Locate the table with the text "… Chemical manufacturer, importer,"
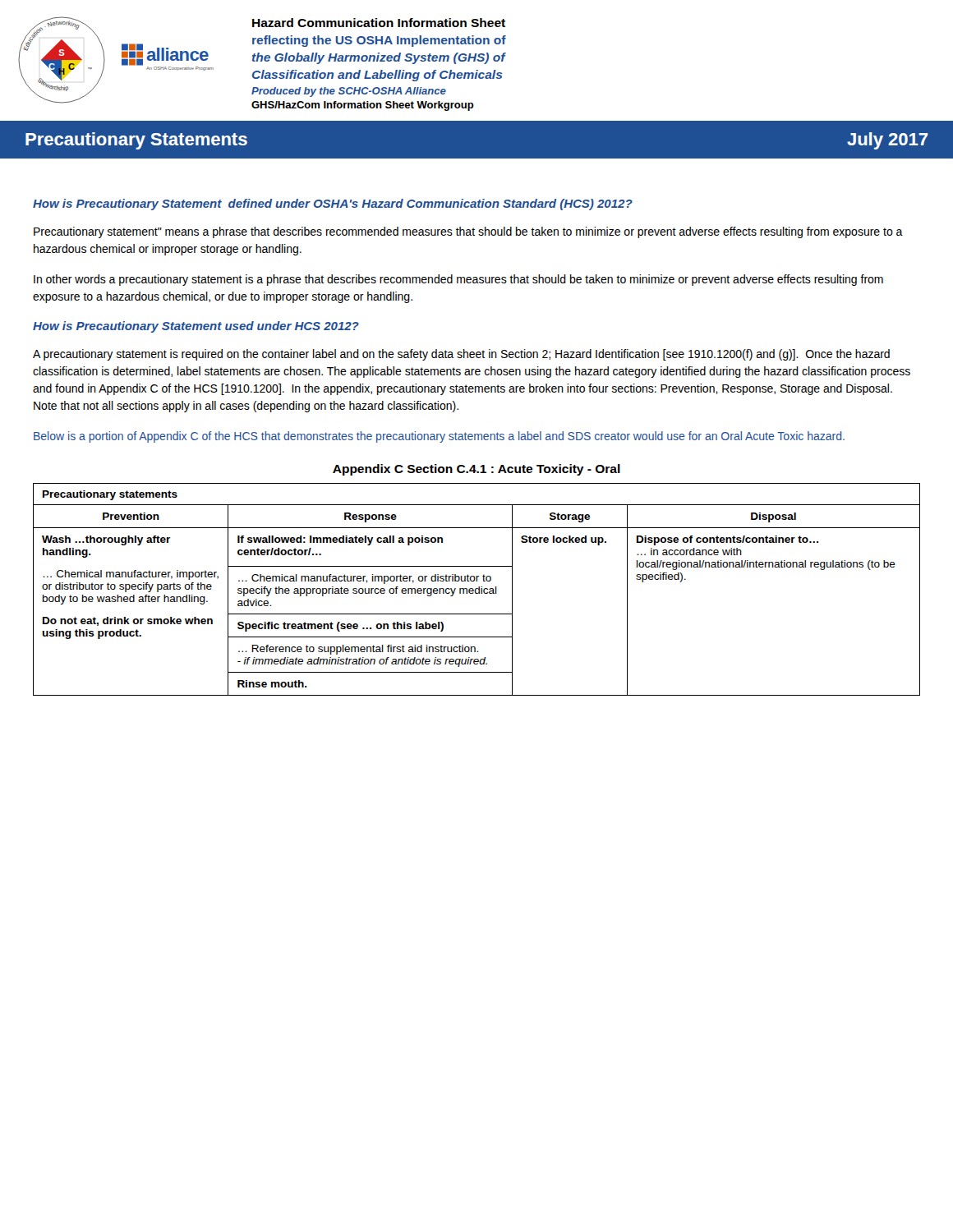The height and width of the screenshot is (1232, 953). point(476,589)
